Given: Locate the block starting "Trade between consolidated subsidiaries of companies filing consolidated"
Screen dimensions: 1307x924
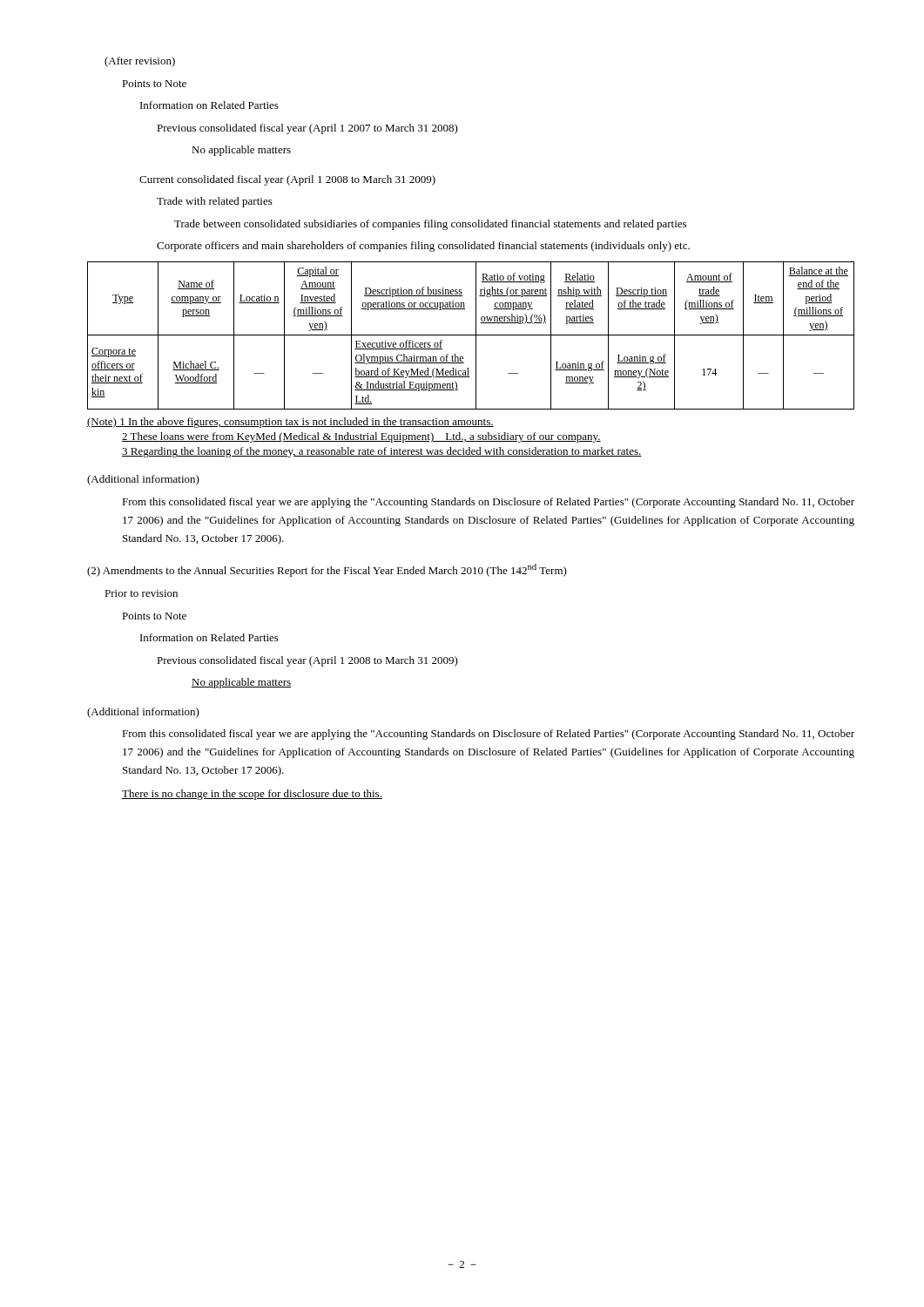Looking at the screenshot, I should coord(430,223).
